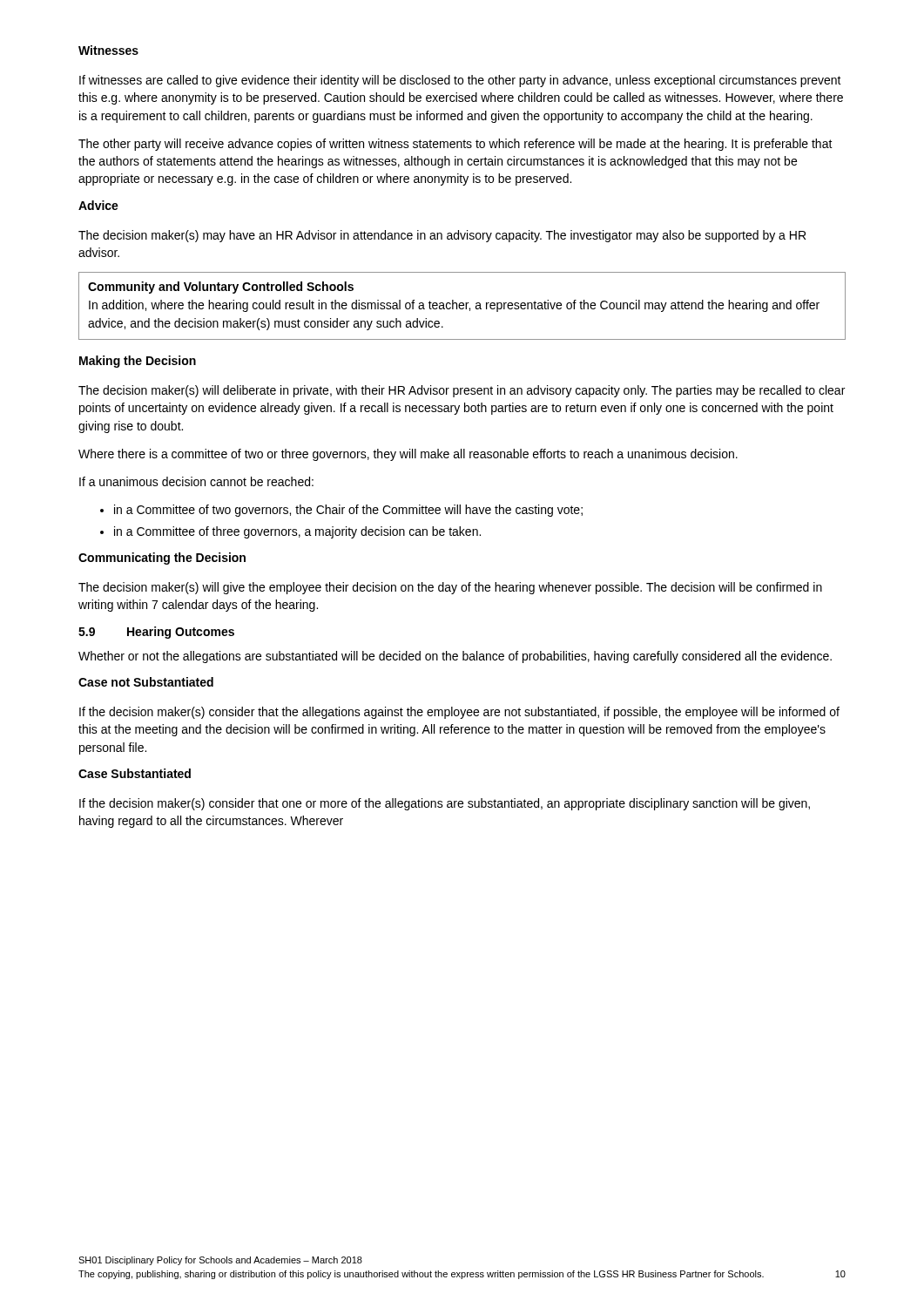Screen dimensions: 1307x924
Task: Click on the text block that says "In addition, where the hearing could result in"
Action: pyautogui.click(x=462, y=314)
